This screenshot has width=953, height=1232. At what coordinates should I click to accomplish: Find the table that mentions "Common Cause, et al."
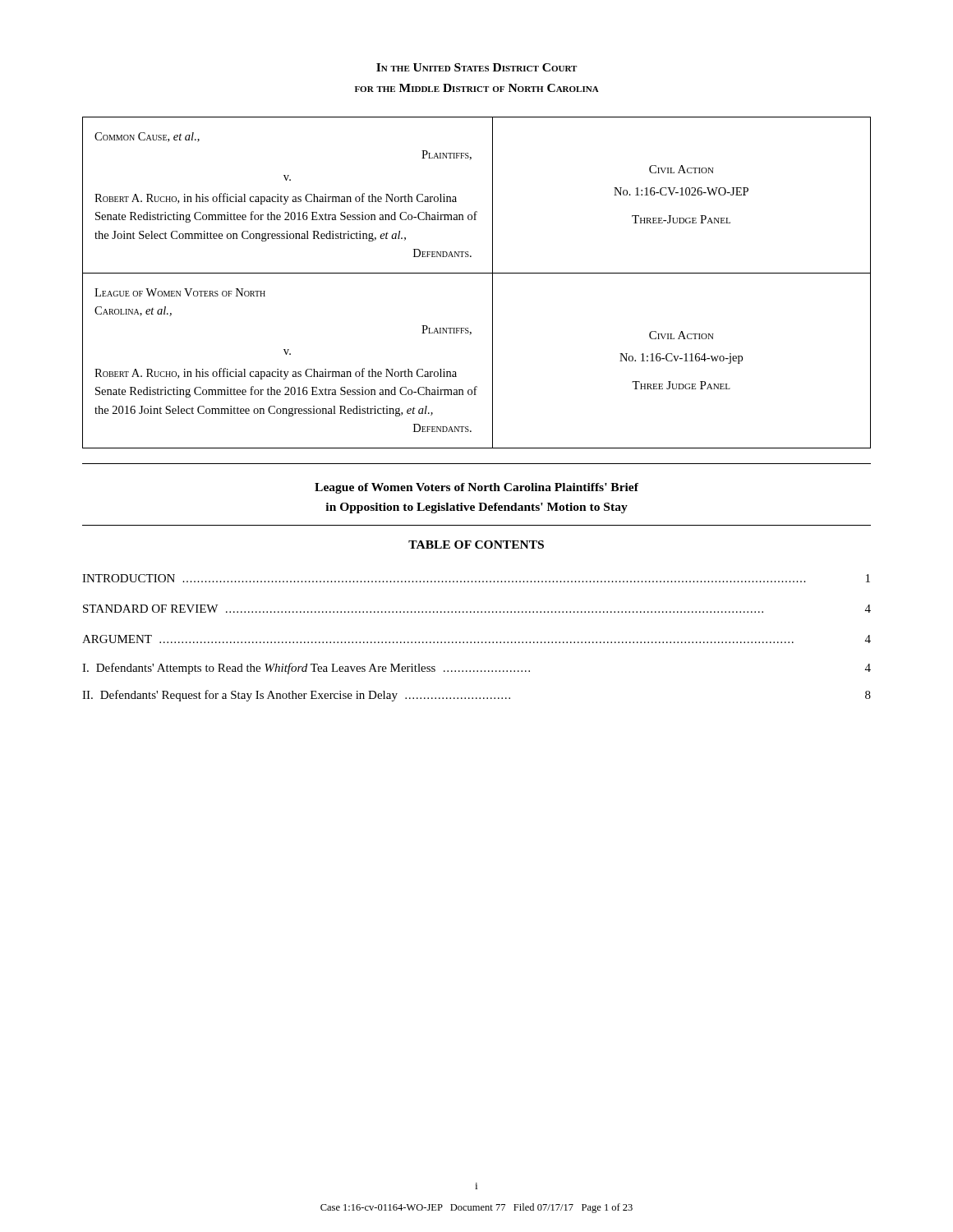pos(476,282)
